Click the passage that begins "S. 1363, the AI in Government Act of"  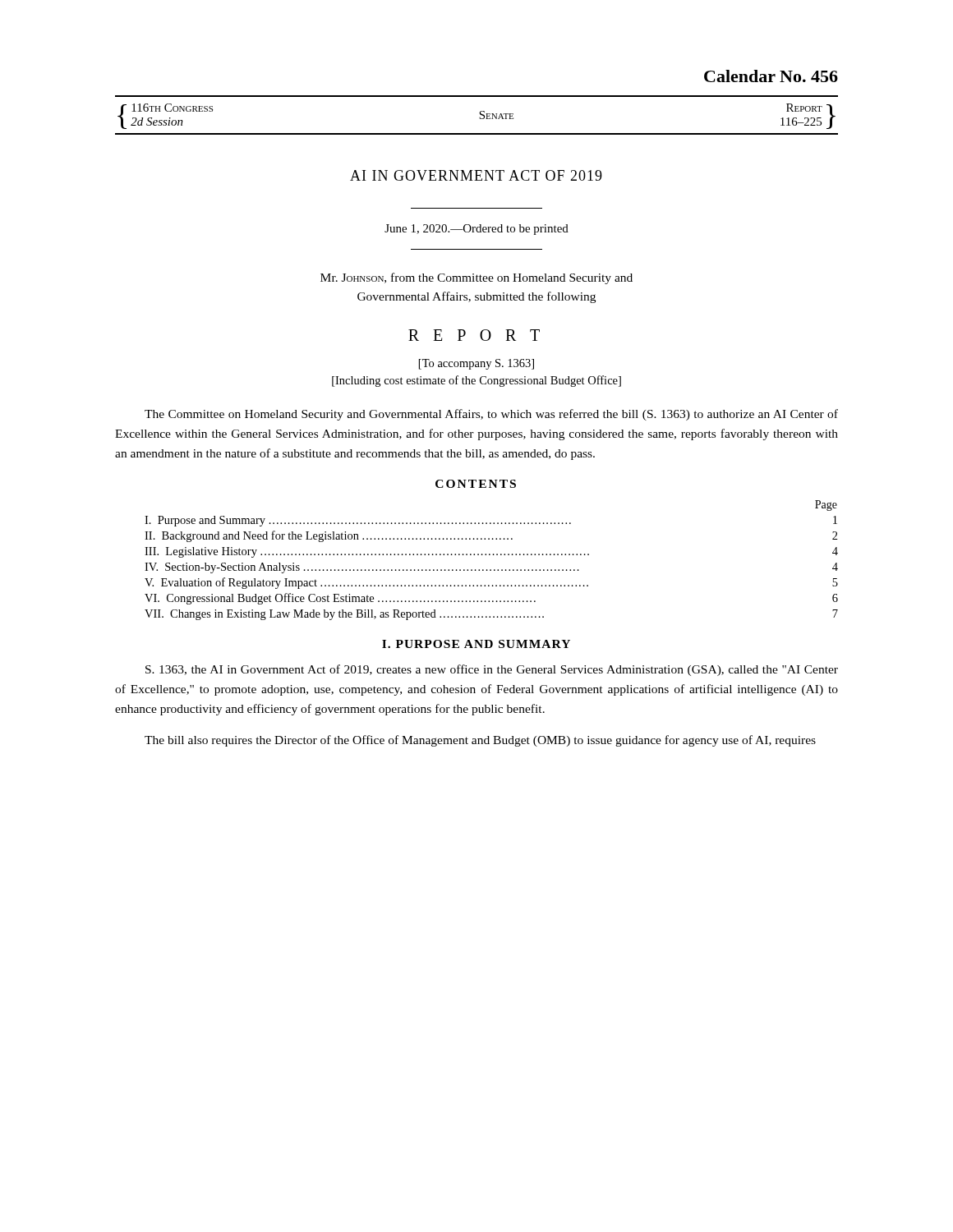[476, 688]
